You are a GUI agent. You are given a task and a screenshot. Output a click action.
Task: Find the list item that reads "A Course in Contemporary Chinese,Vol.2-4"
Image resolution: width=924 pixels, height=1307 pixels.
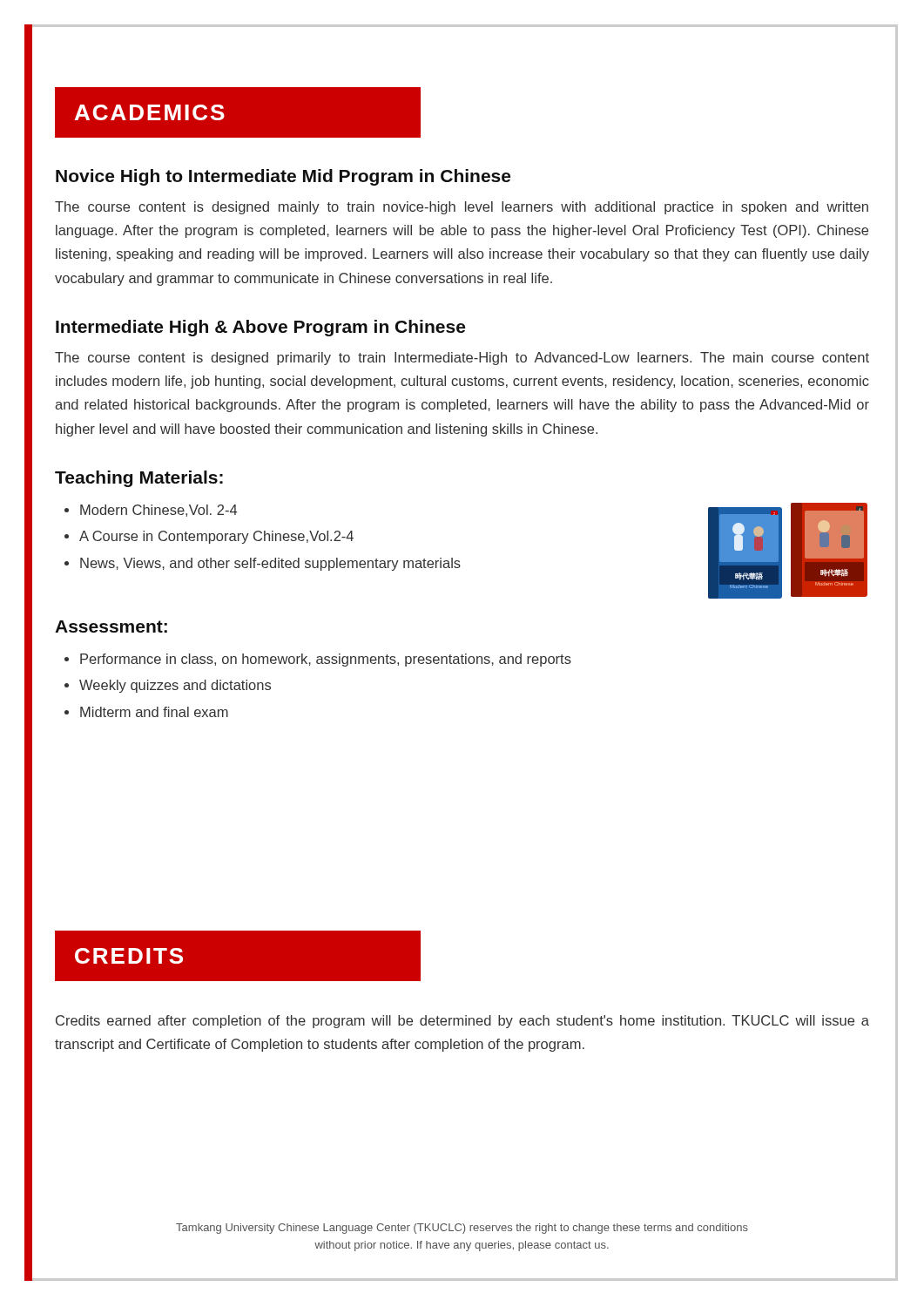point(217,536)
